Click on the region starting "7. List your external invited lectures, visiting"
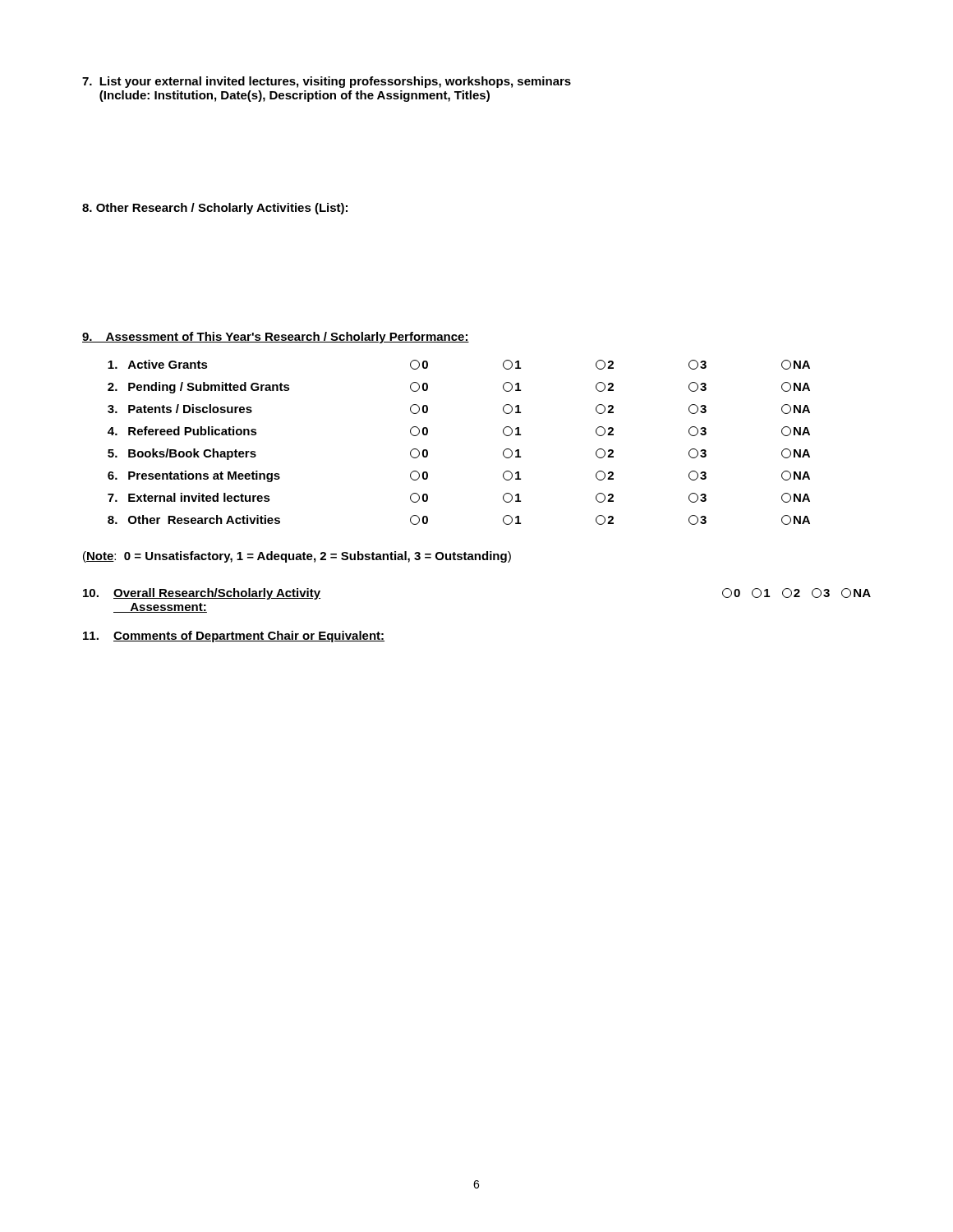This screenshot has width=953, height=1232. (327, 88)
